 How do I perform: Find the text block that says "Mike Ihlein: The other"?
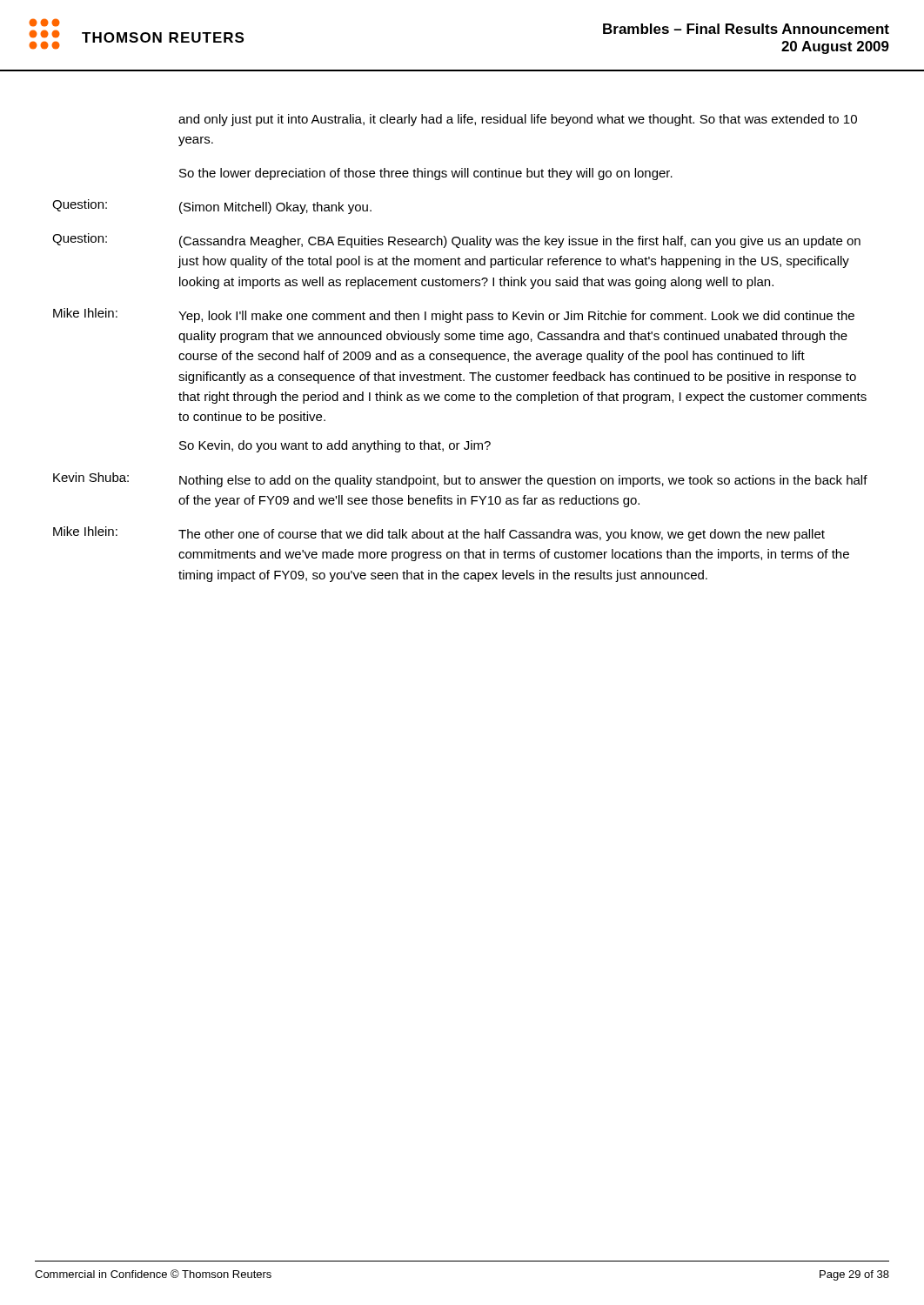click(462, 554)
